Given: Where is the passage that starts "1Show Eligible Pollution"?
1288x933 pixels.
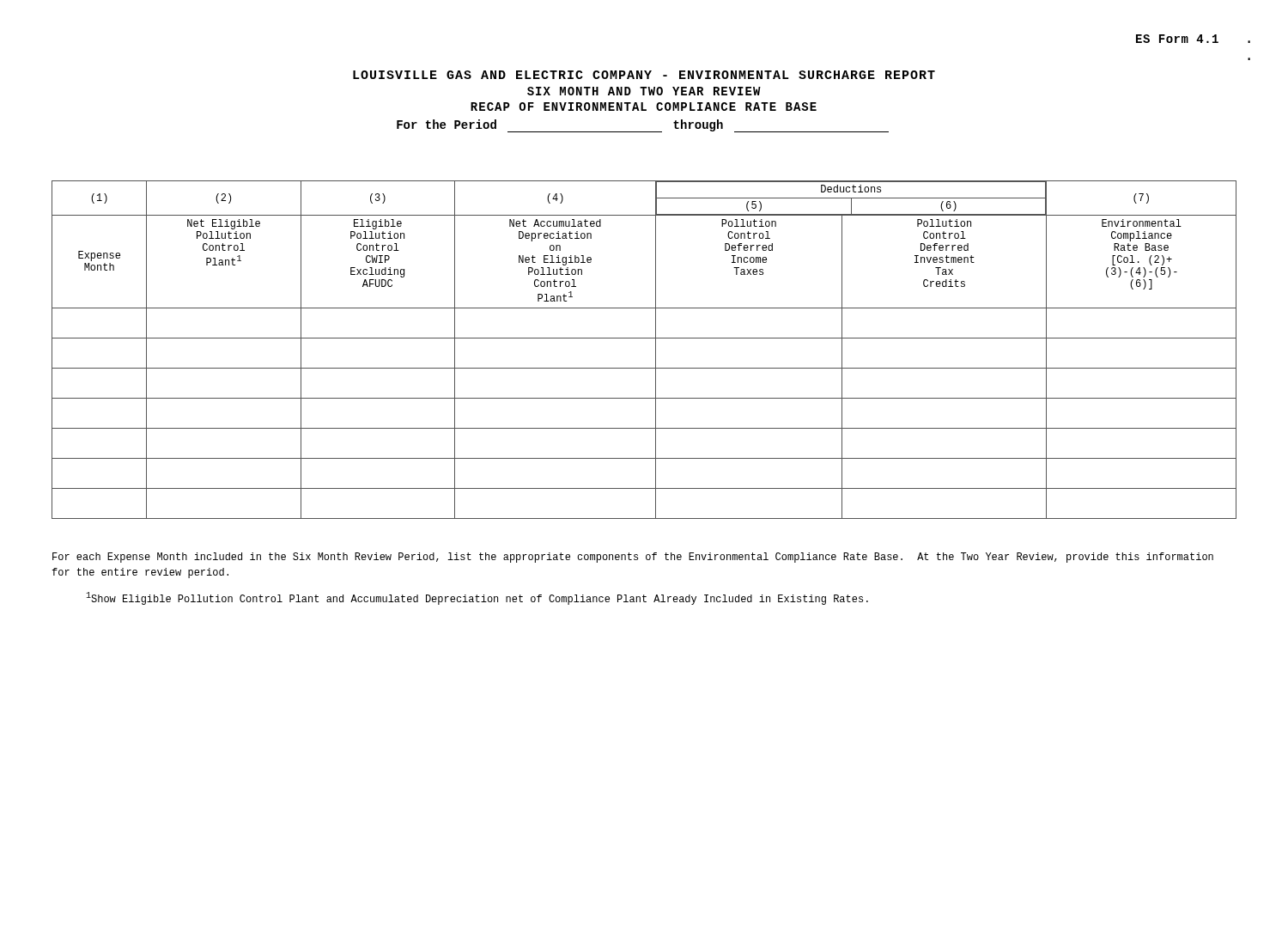Looking at the screenshot, I should pos(478,598).
